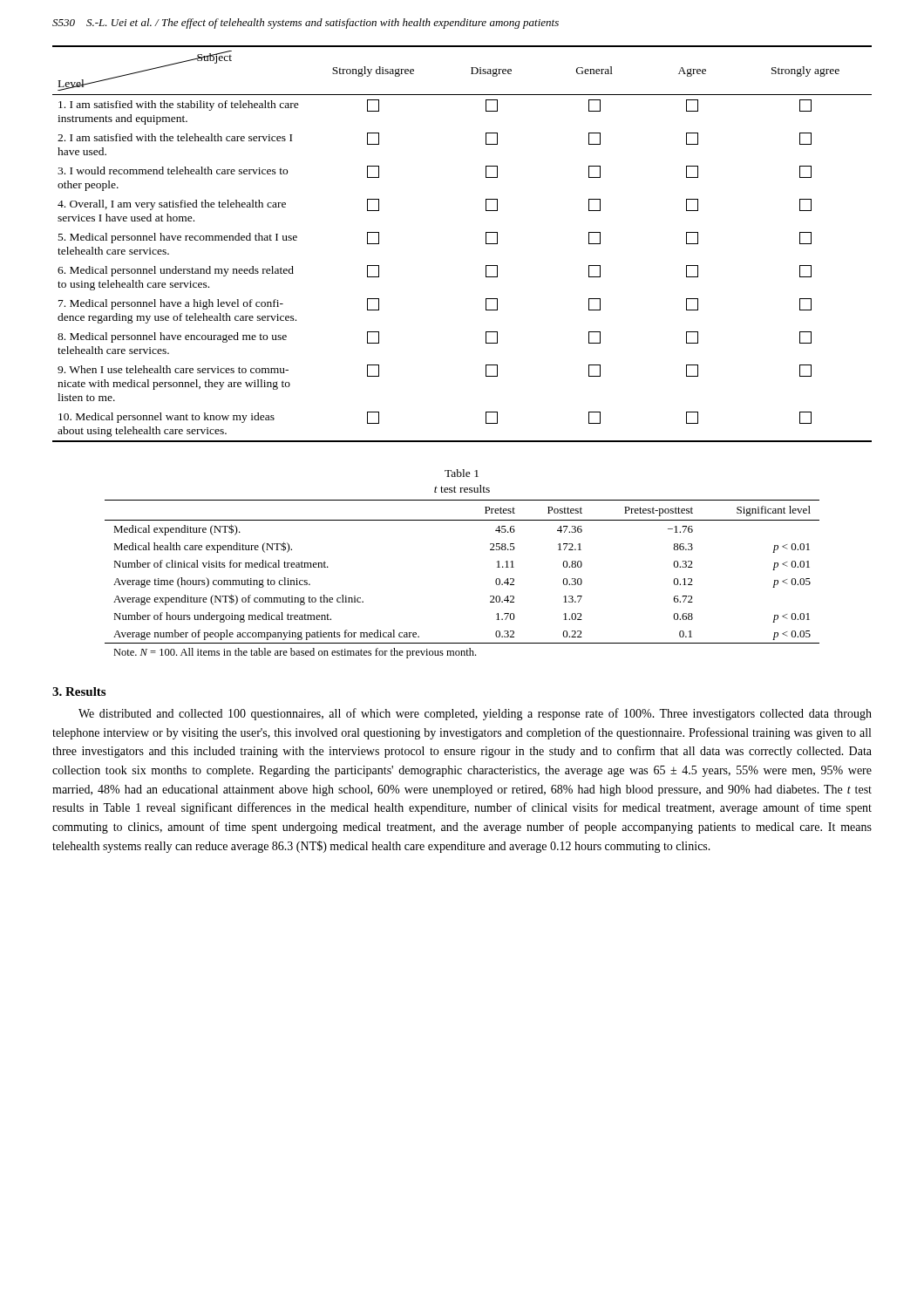Locate the table with the text "Subject Level"
The width and height of the screenshot is (924, 1308).
(x=462, y=246)
